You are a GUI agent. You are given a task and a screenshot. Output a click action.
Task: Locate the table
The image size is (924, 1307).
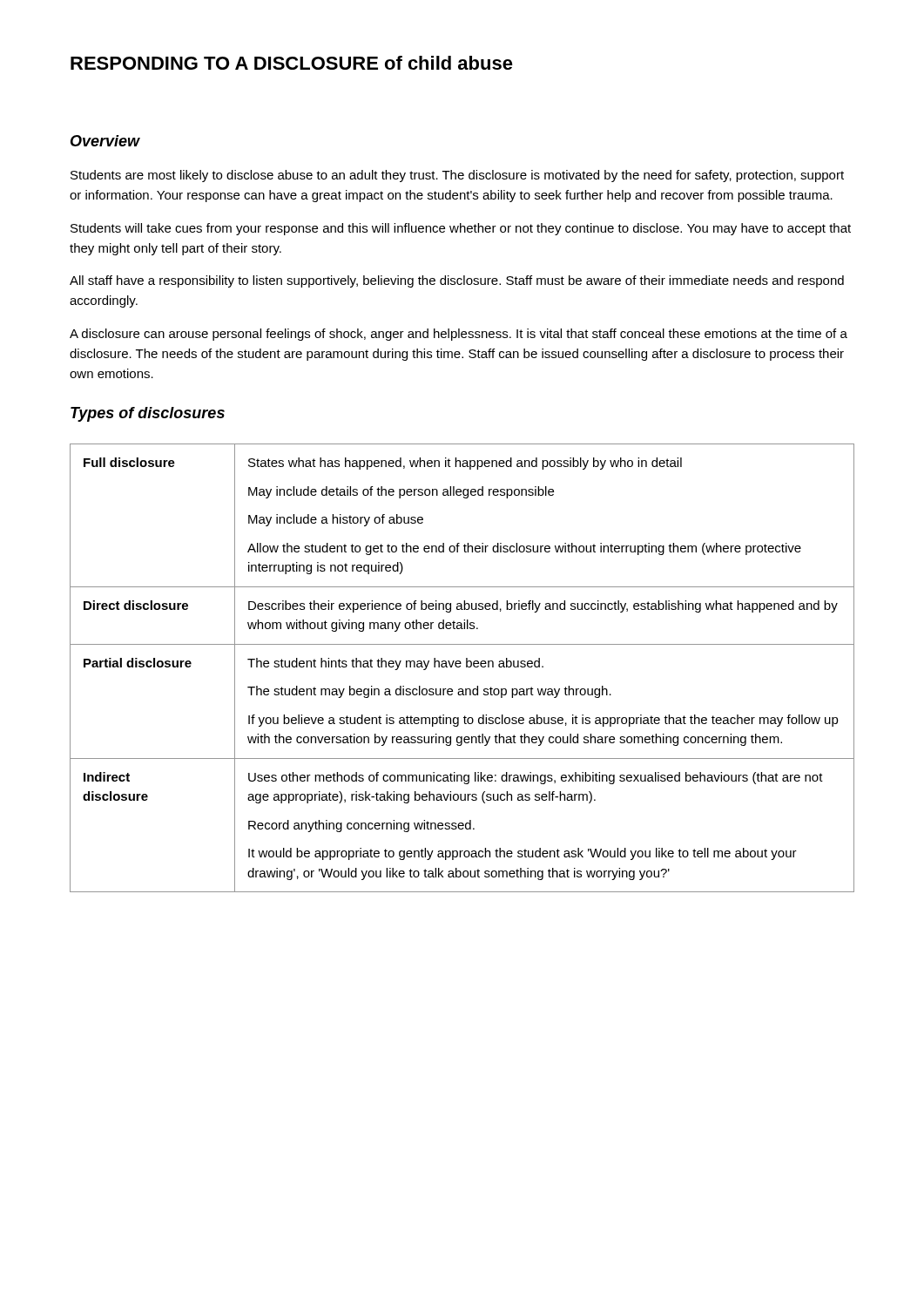pos(462,668)
